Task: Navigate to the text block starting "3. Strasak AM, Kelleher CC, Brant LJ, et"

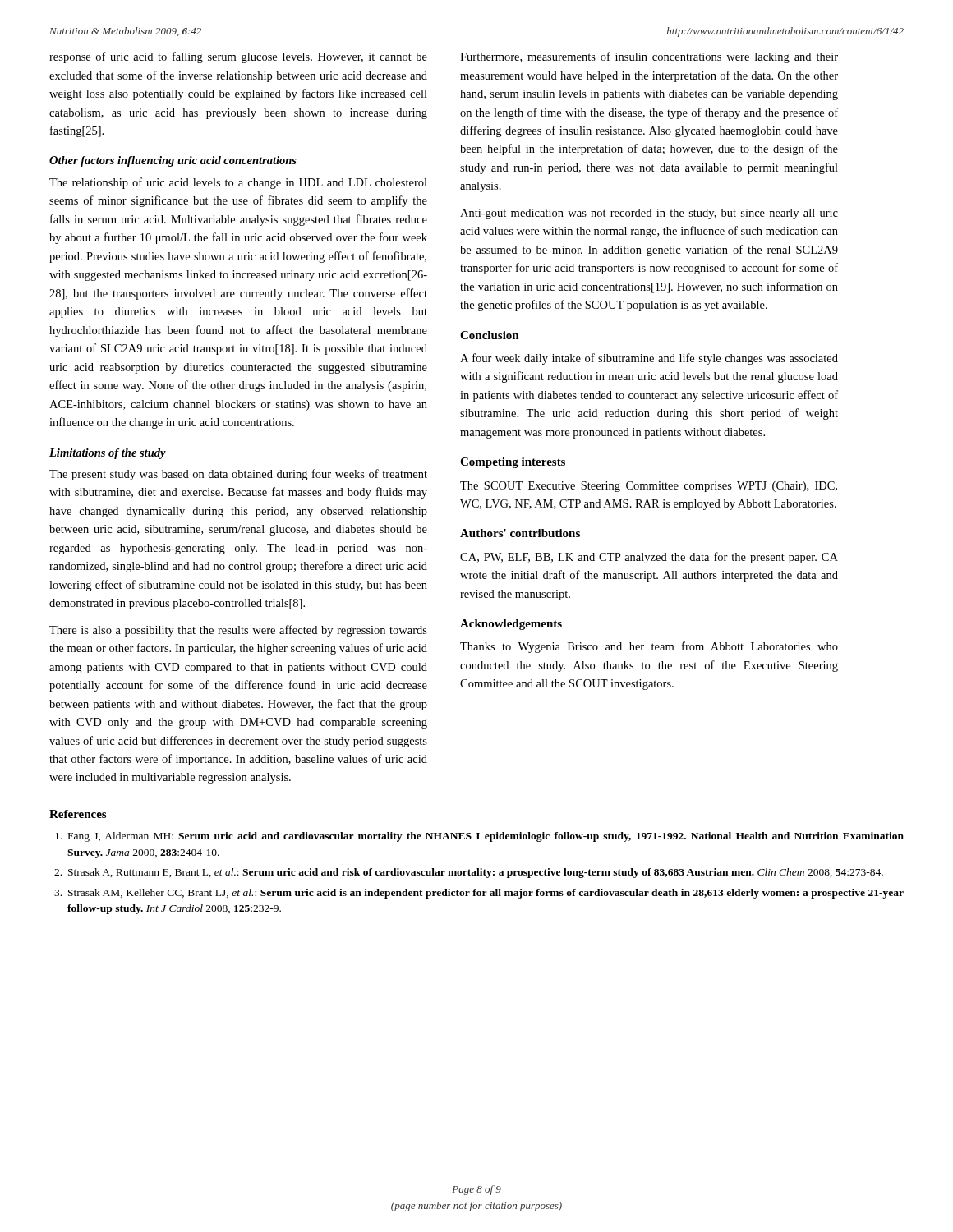Action: (476, 901)
